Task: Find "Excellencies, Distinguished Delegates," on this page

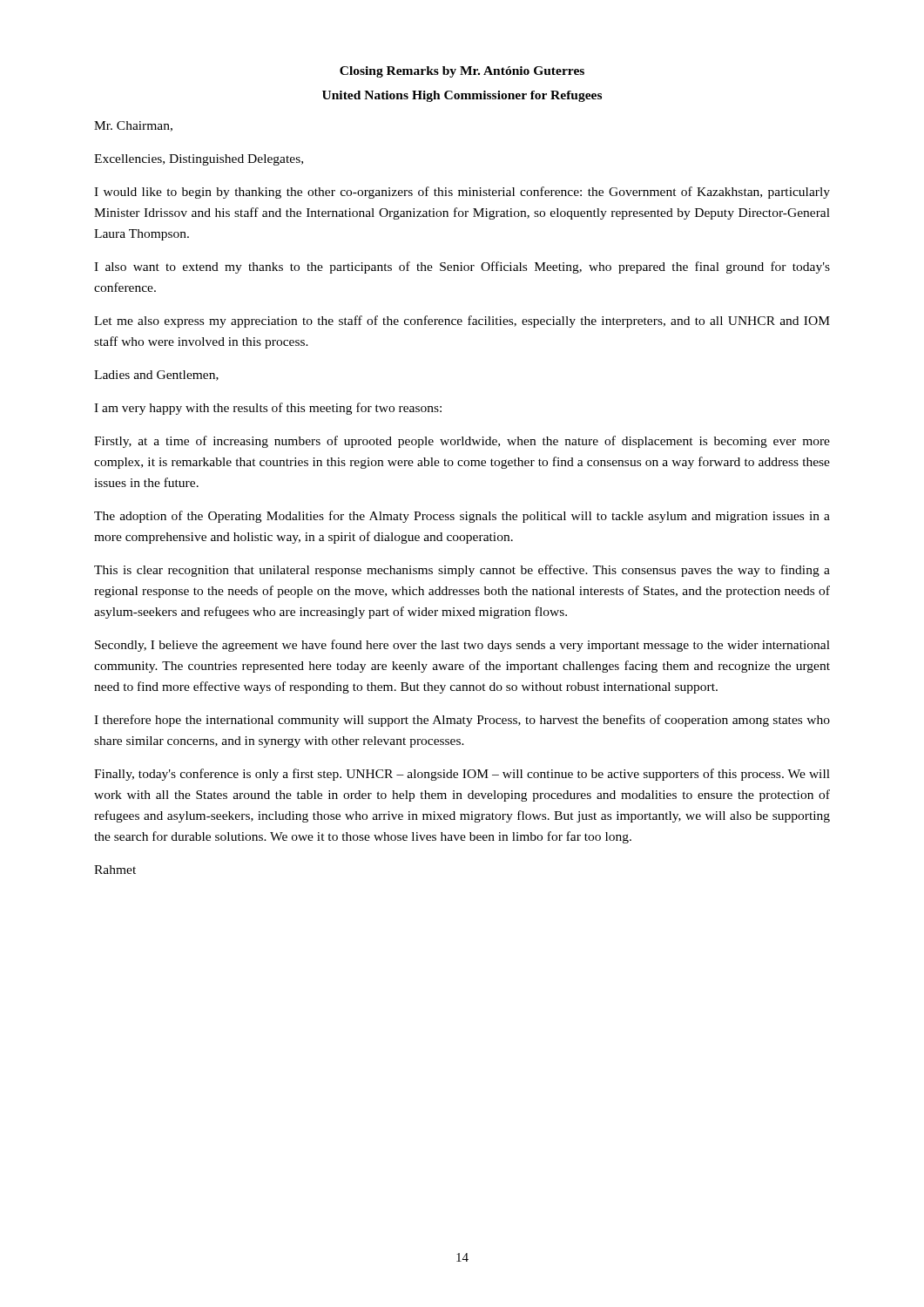Action: [199, 158]
